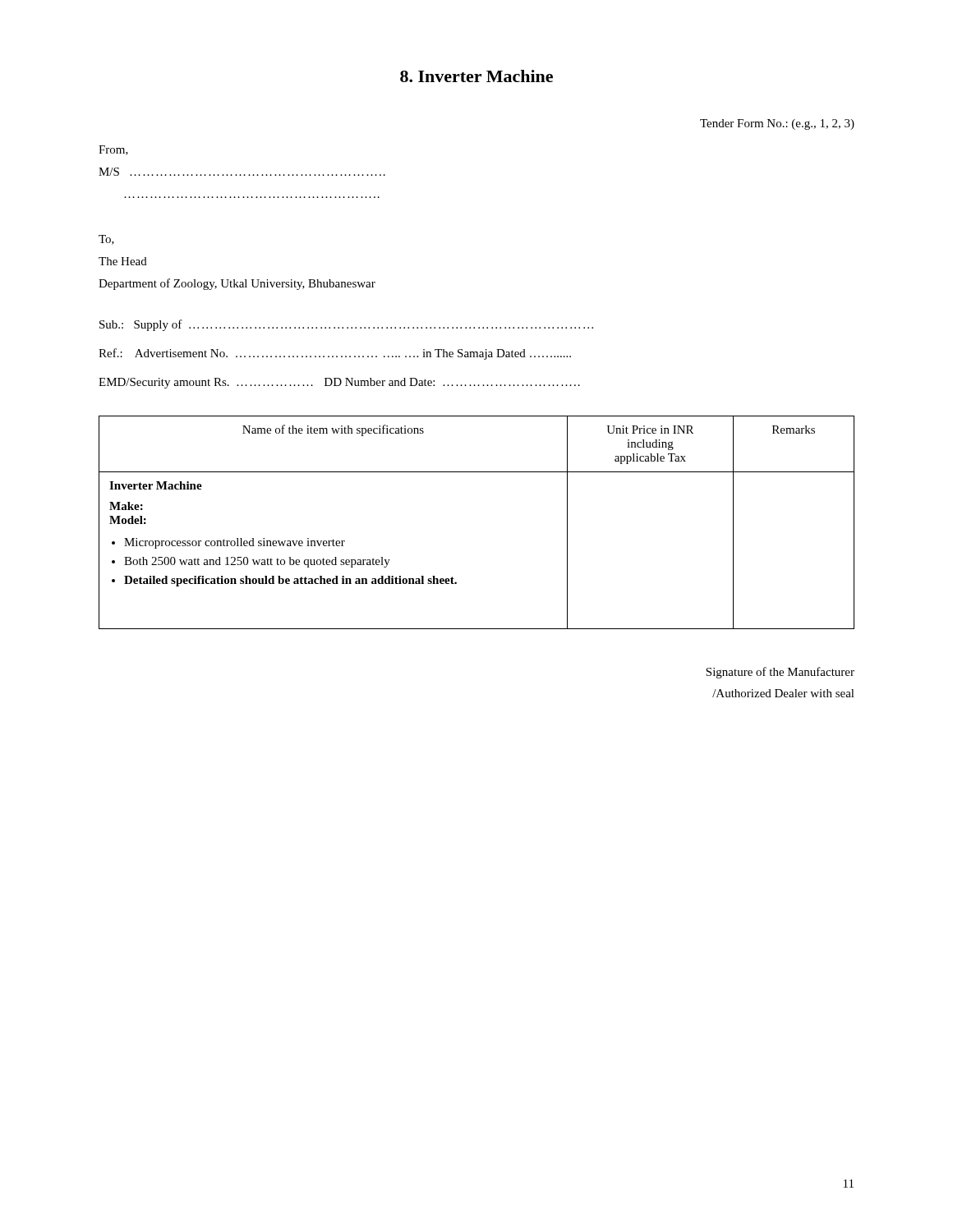Select the title containing "8. Inverter Machine"
Image resolution: width=953 pixels, height=1232 pixels.
click(x=476, y=76)
